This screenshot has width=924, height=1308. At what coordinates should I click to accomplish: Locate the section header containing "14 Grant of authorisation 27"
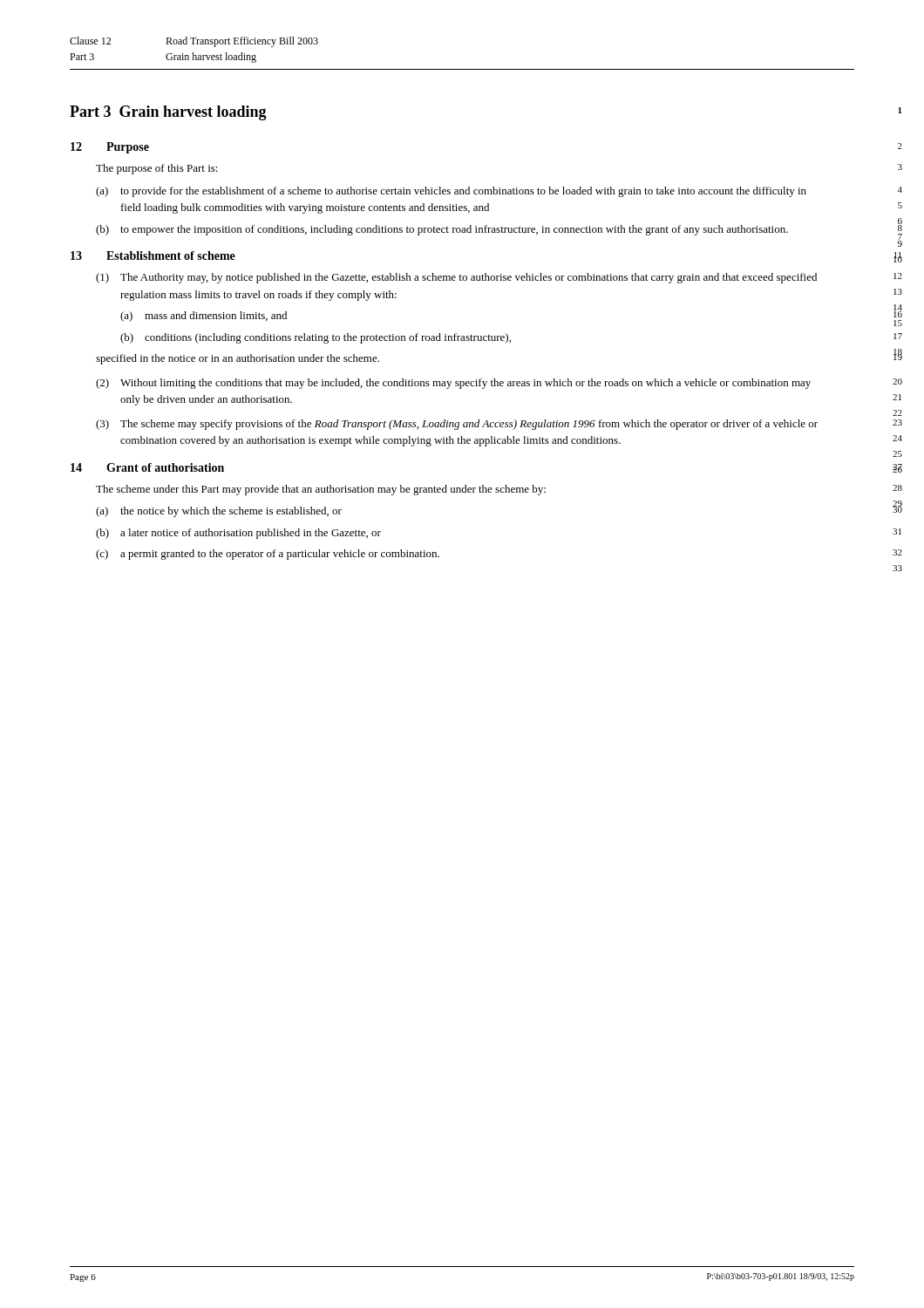click(x=147, y=467)
